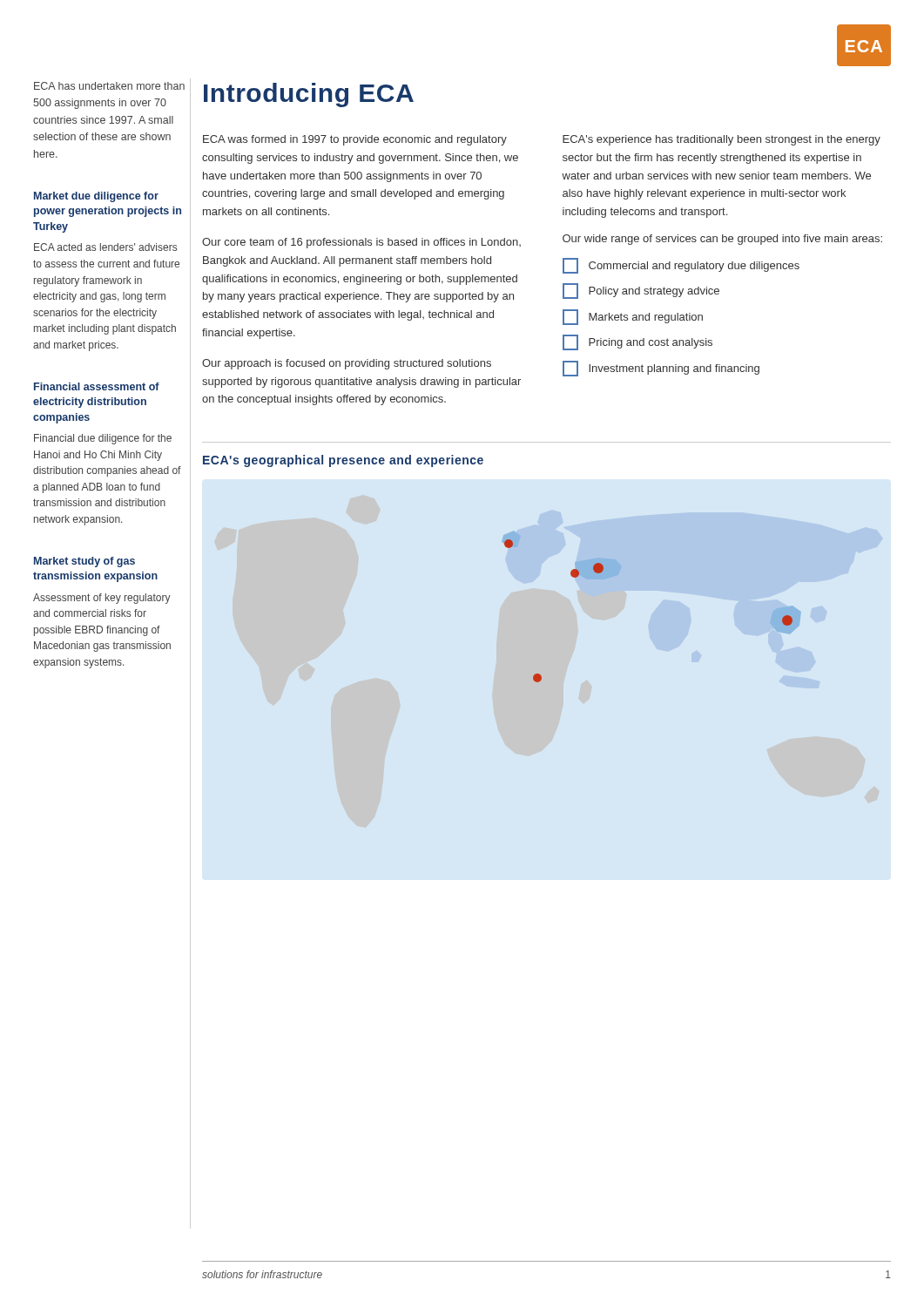924x1307 pixels.
Task: Find the text block that says "ECA acted as"
Action: coord(107,296)
